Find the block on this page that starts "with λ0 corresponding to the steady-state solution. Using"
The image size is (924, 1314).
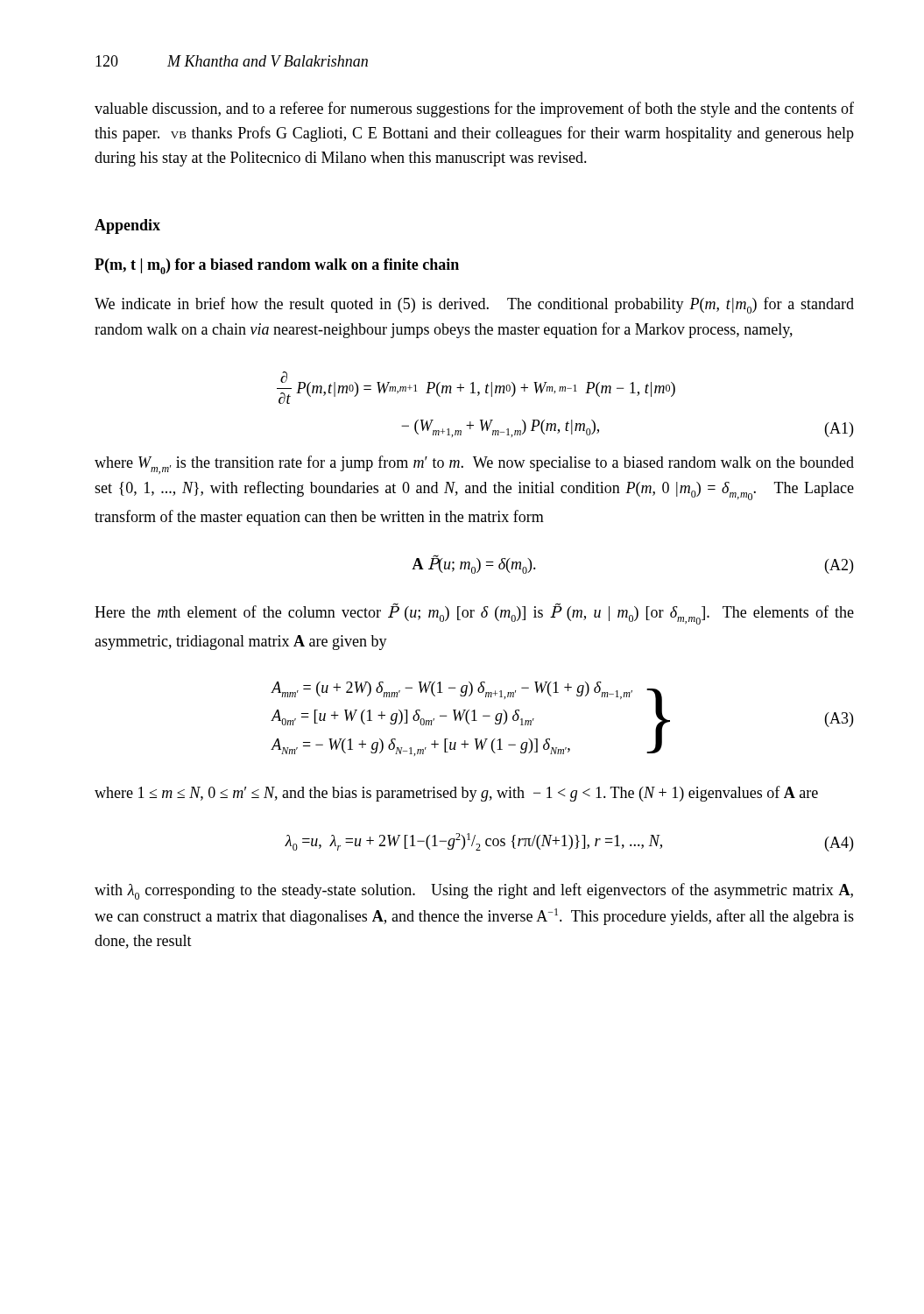[474, 915]
